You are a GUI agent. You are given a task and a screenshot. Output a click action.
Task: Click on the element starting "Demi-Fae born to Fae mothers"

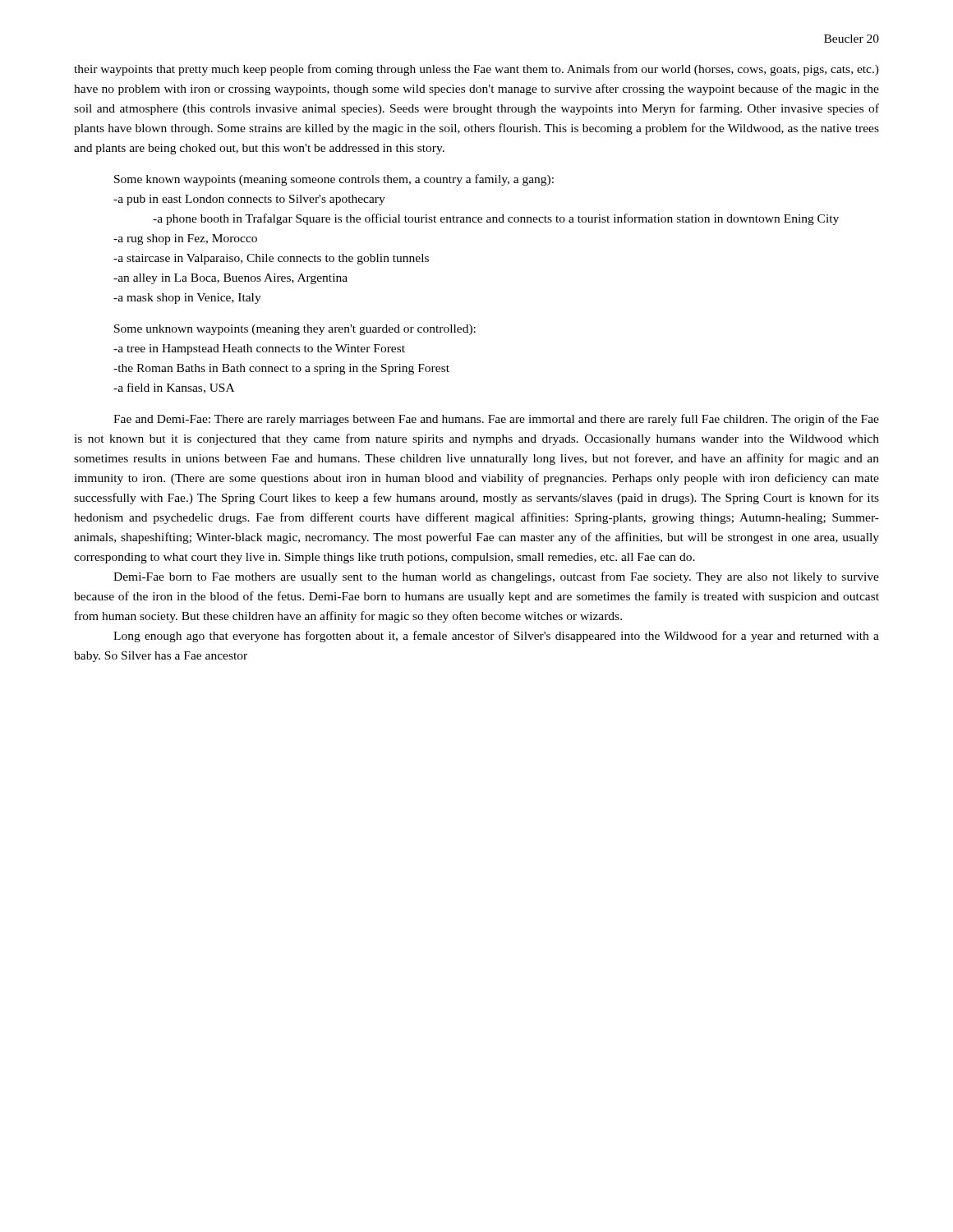(476, 597)
